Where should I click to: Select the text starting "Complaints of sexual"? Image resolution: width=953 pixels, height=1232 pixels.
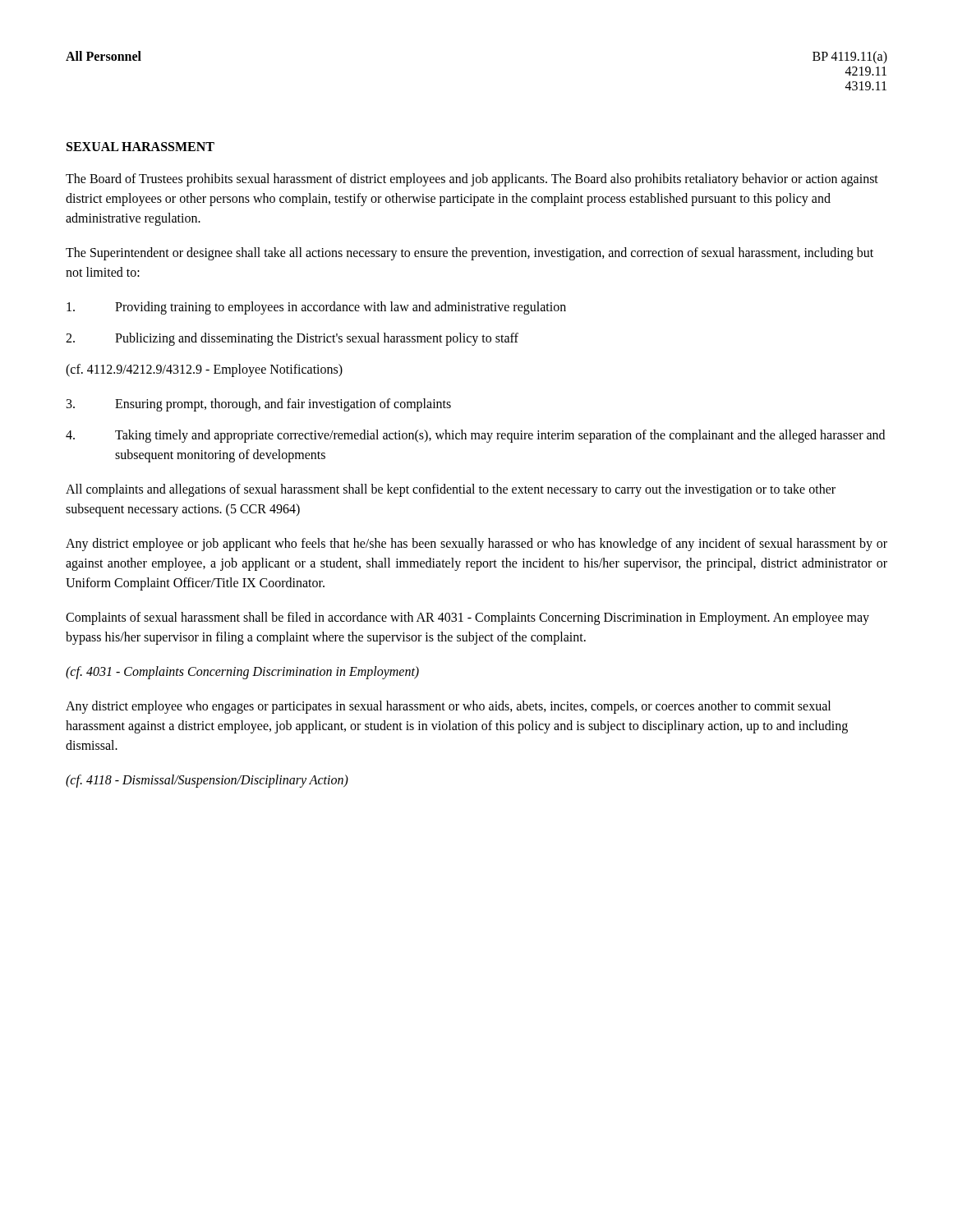click(467, 627)
